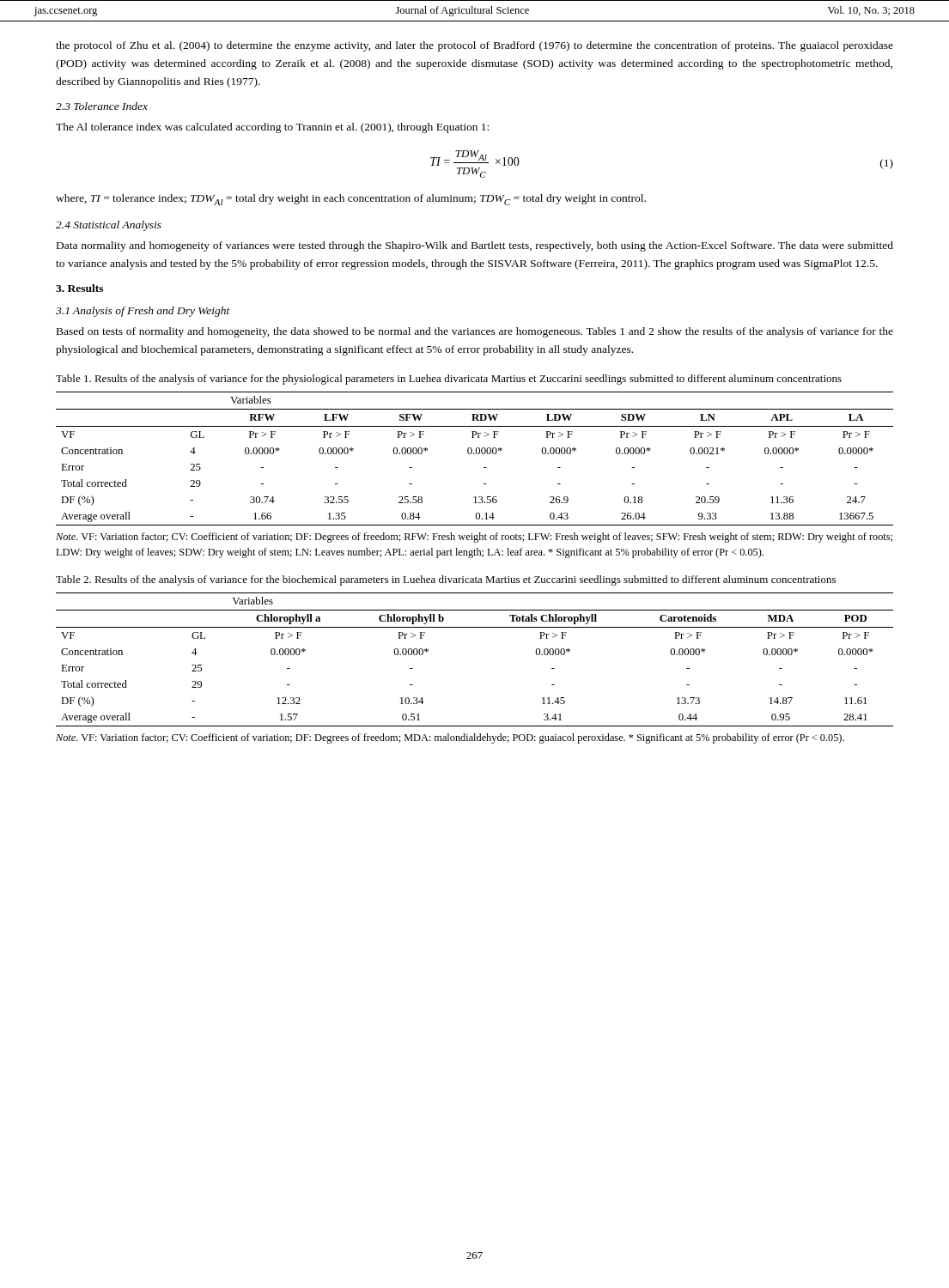
Task: Locate the formula that opens with "TI = TDWAl TDWC ×100"
Action: click(x=471, y=163)
